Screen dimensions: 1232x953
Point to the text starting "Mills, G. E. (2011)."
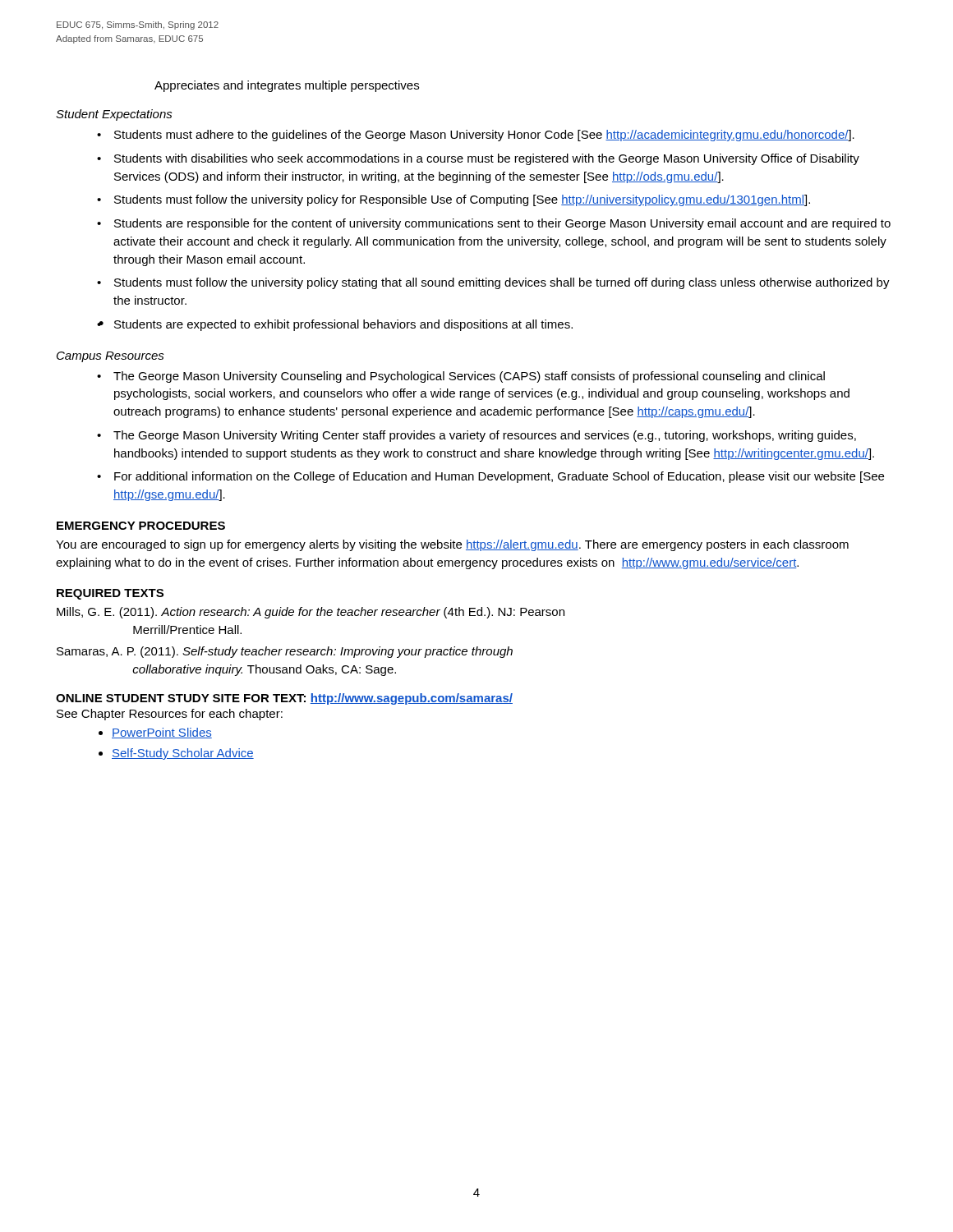(311, 621)
